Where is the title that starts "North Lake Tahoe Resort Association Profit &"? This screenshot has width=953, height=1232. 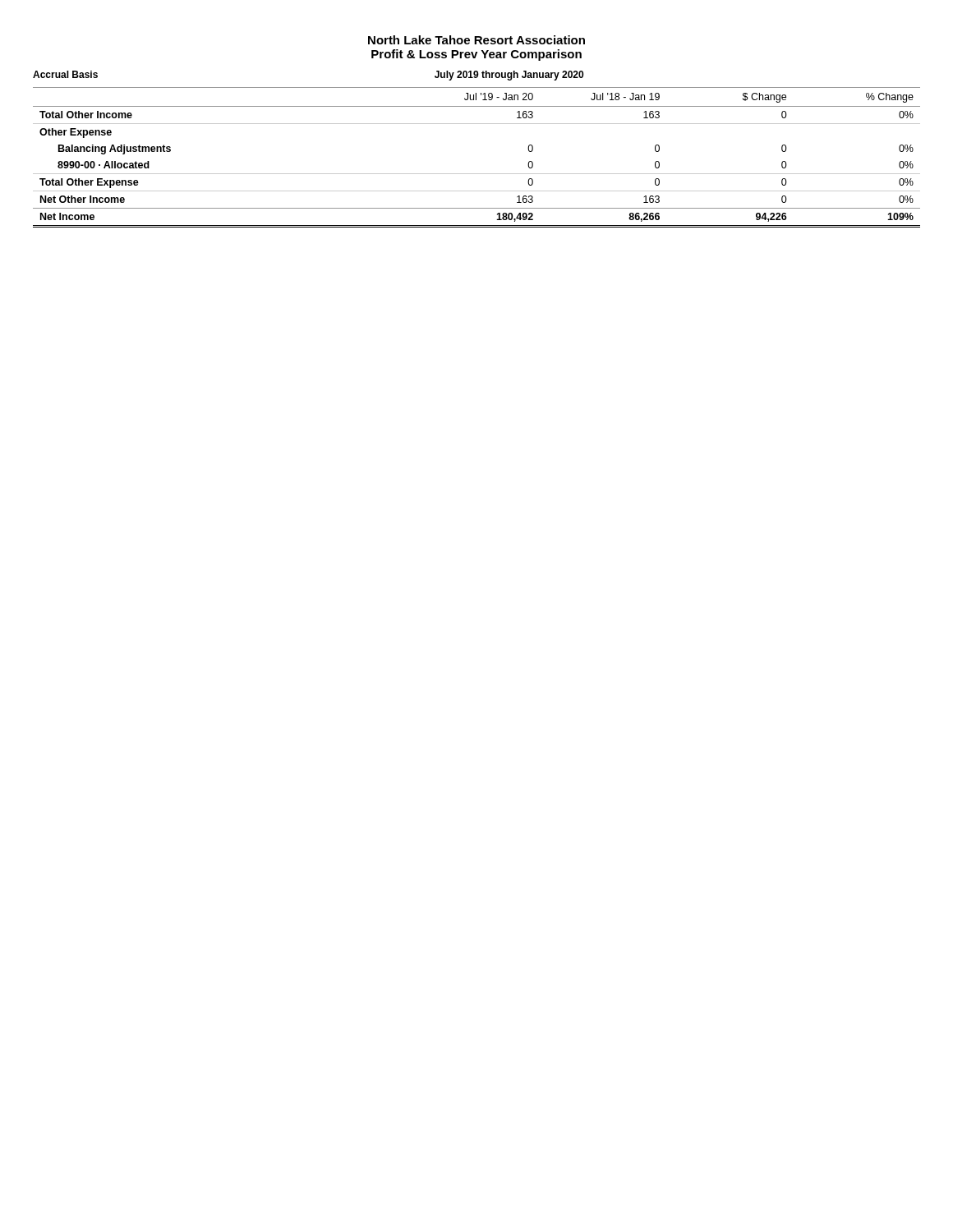tap(476, 47)
